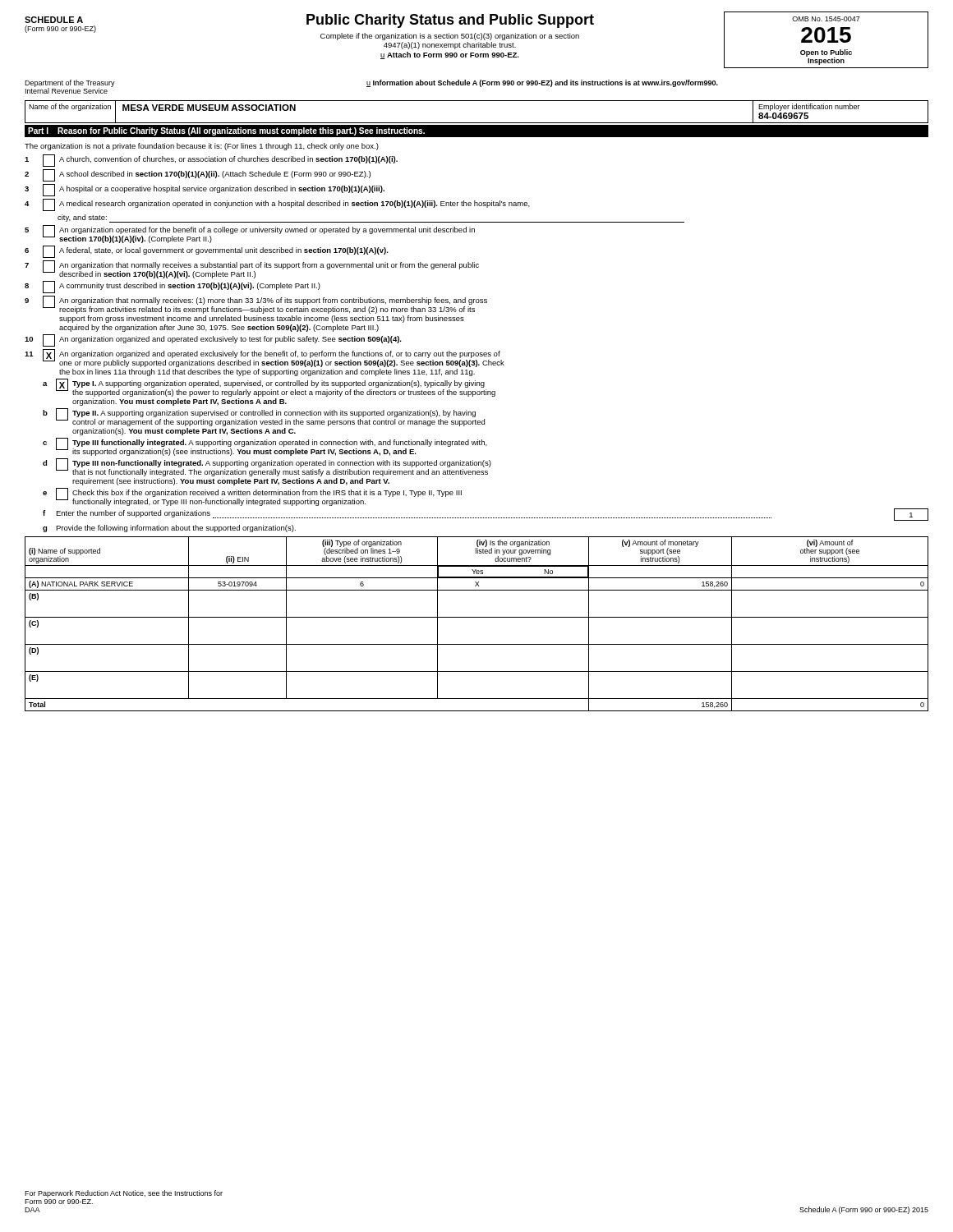The width and height of the screenshot is (953, 1232).
Task: Select the element starting "u Information about Schedule A"
Action: coord(542,83)
